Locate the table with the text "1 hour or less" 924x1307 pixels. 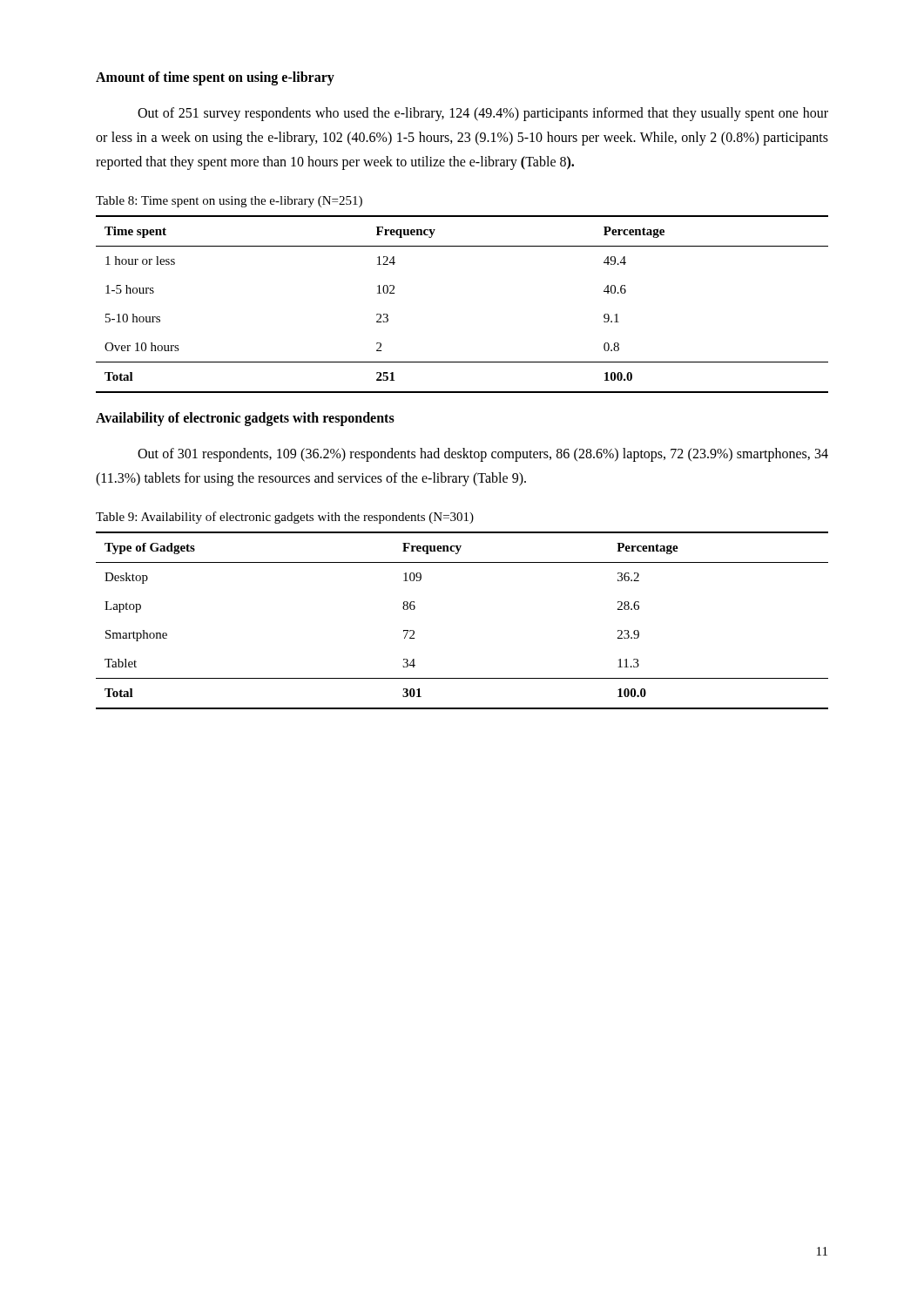point(462,304)
